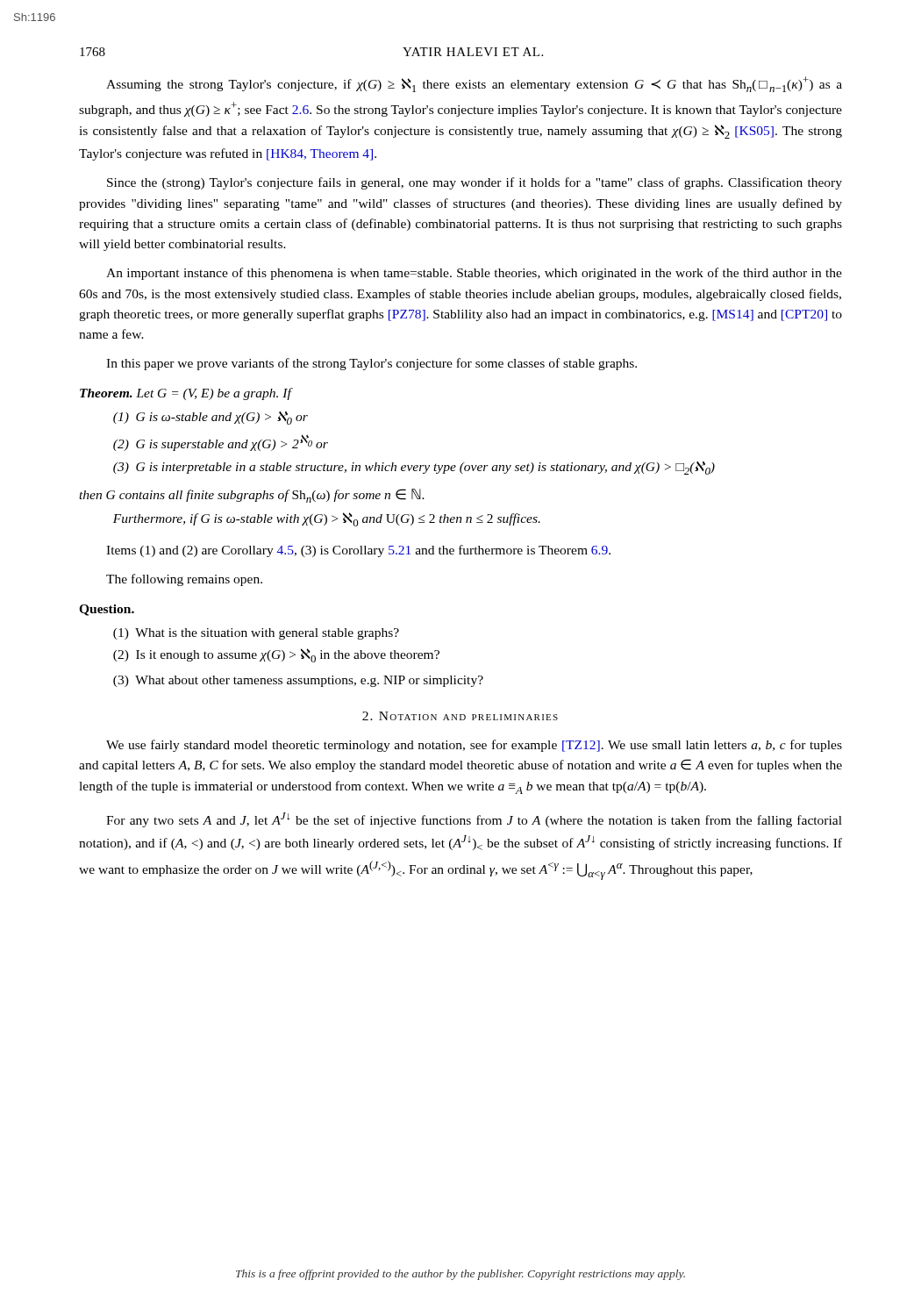Navigate to the element starting "The following remains open."

pos(184,580)
